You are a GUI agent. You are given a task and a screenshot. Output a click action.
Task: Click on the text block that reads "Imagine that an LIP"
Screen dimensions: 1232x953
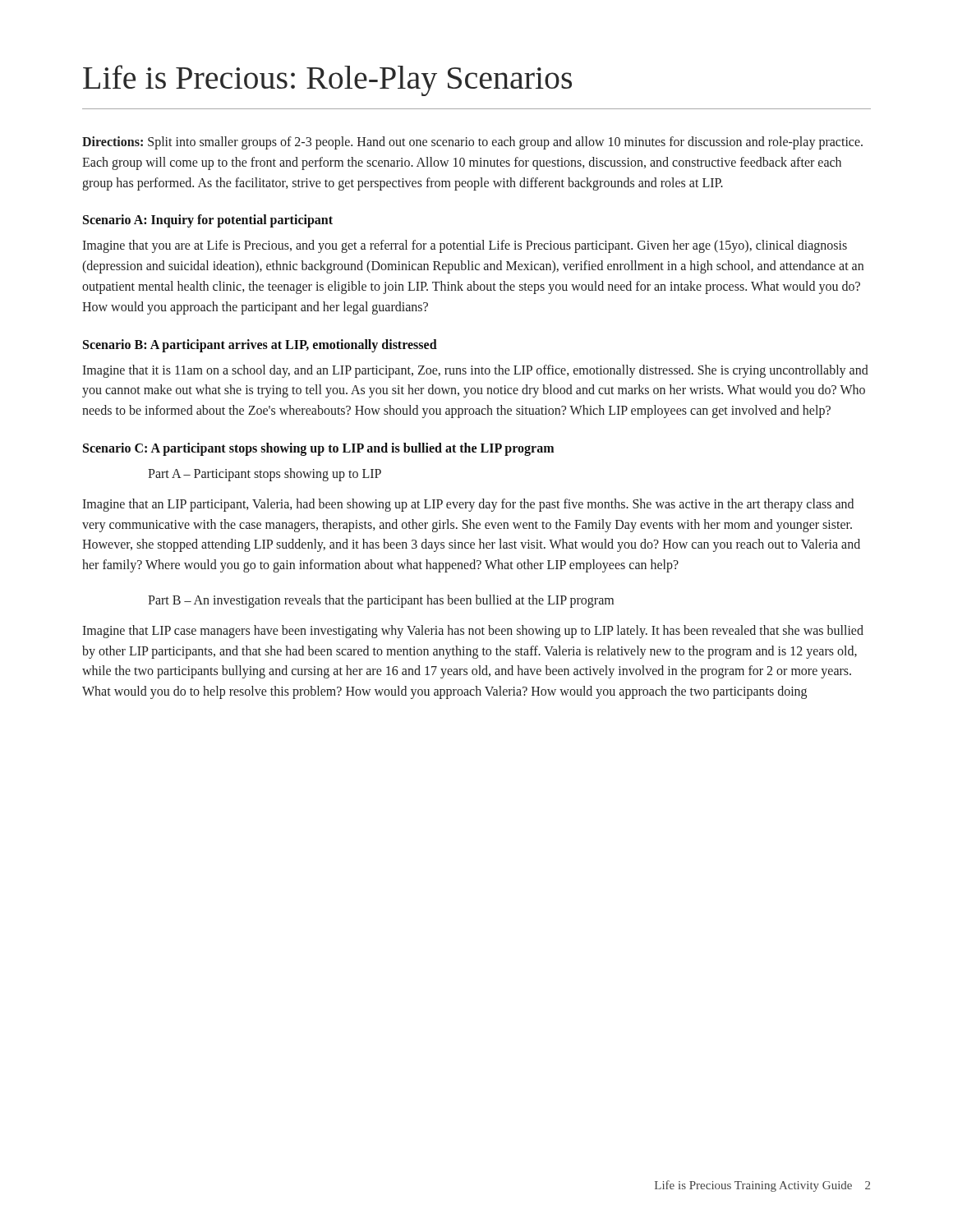pyautogui.click(x=471, y=534)
